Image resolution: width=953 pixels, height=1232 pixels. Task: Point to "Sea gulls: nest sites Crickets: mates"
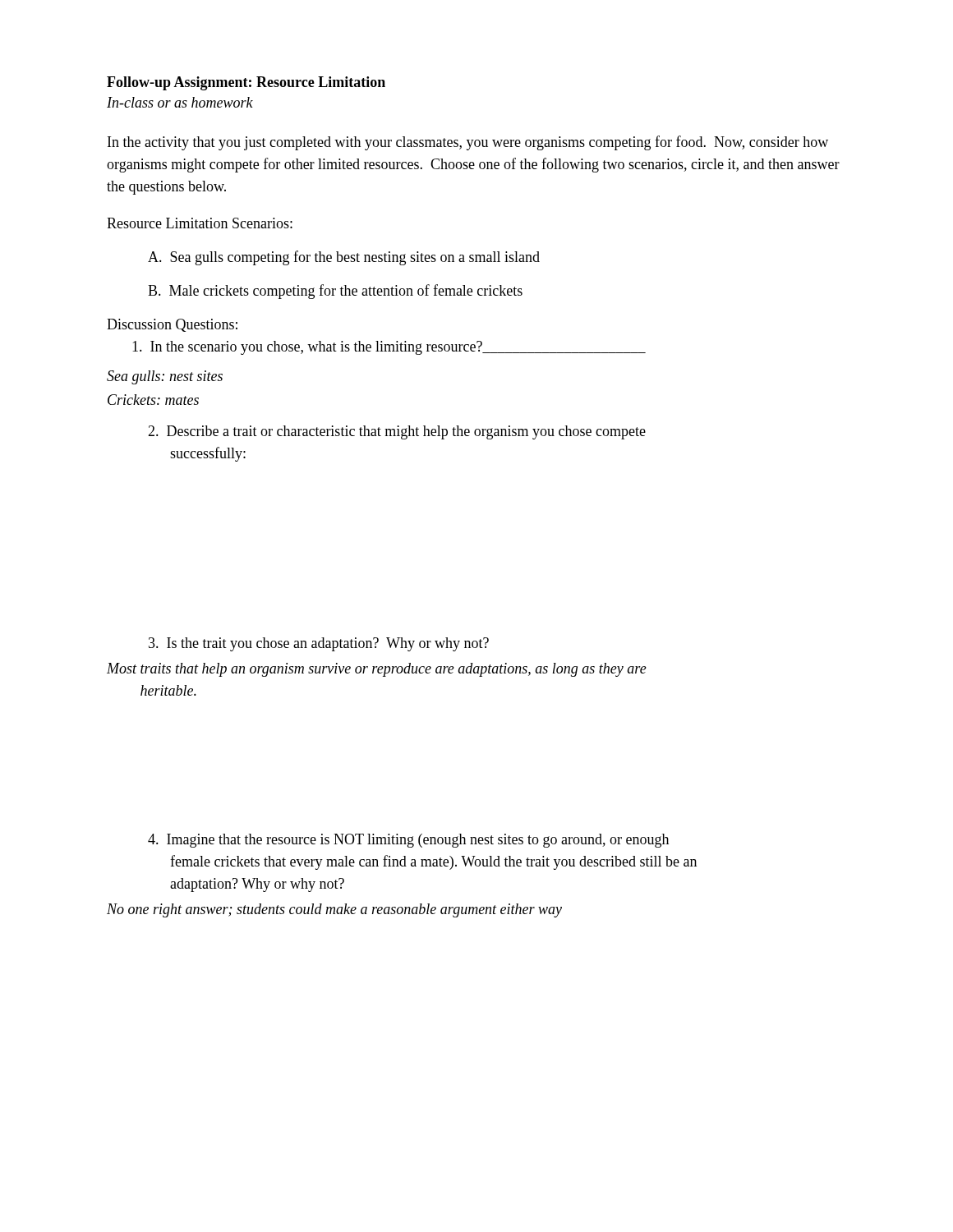coord(165,388)
